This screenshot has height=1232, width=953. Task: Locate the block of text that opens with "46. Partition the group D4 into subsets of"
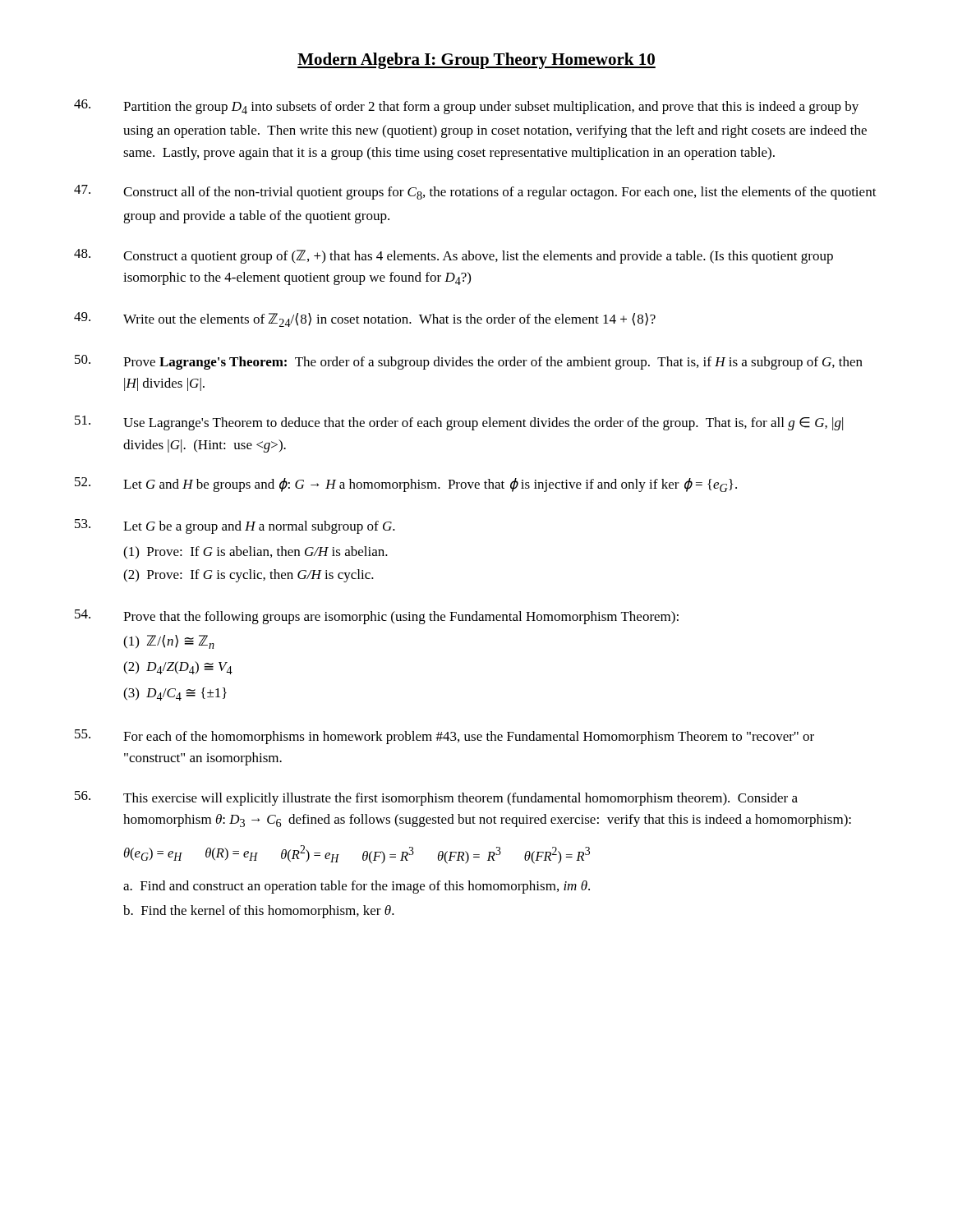[x=476, y=130]
